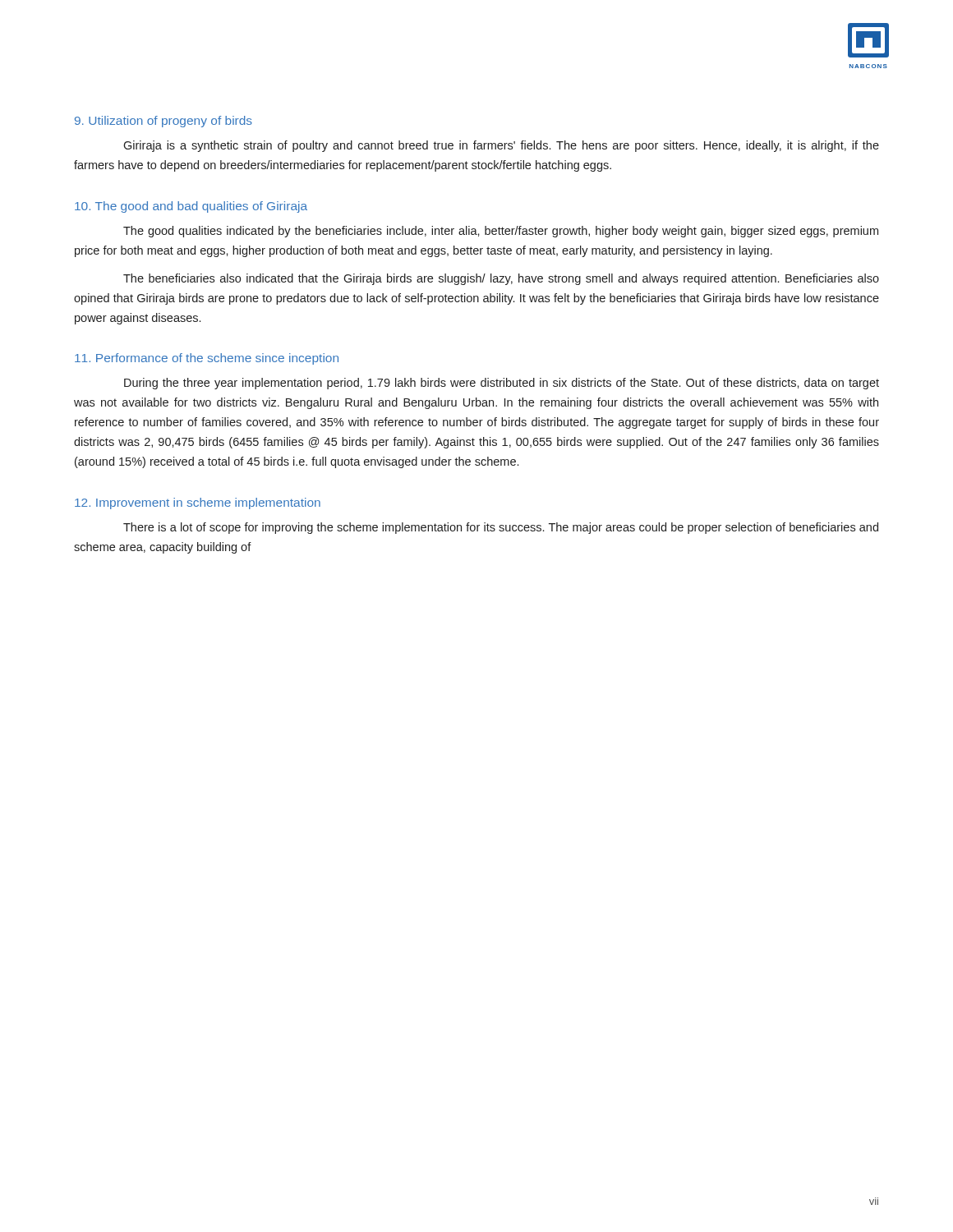The image size is (953, 1232).
Task: Navigate to the text starting "10. The good"
Action: (x=191, y=207)
